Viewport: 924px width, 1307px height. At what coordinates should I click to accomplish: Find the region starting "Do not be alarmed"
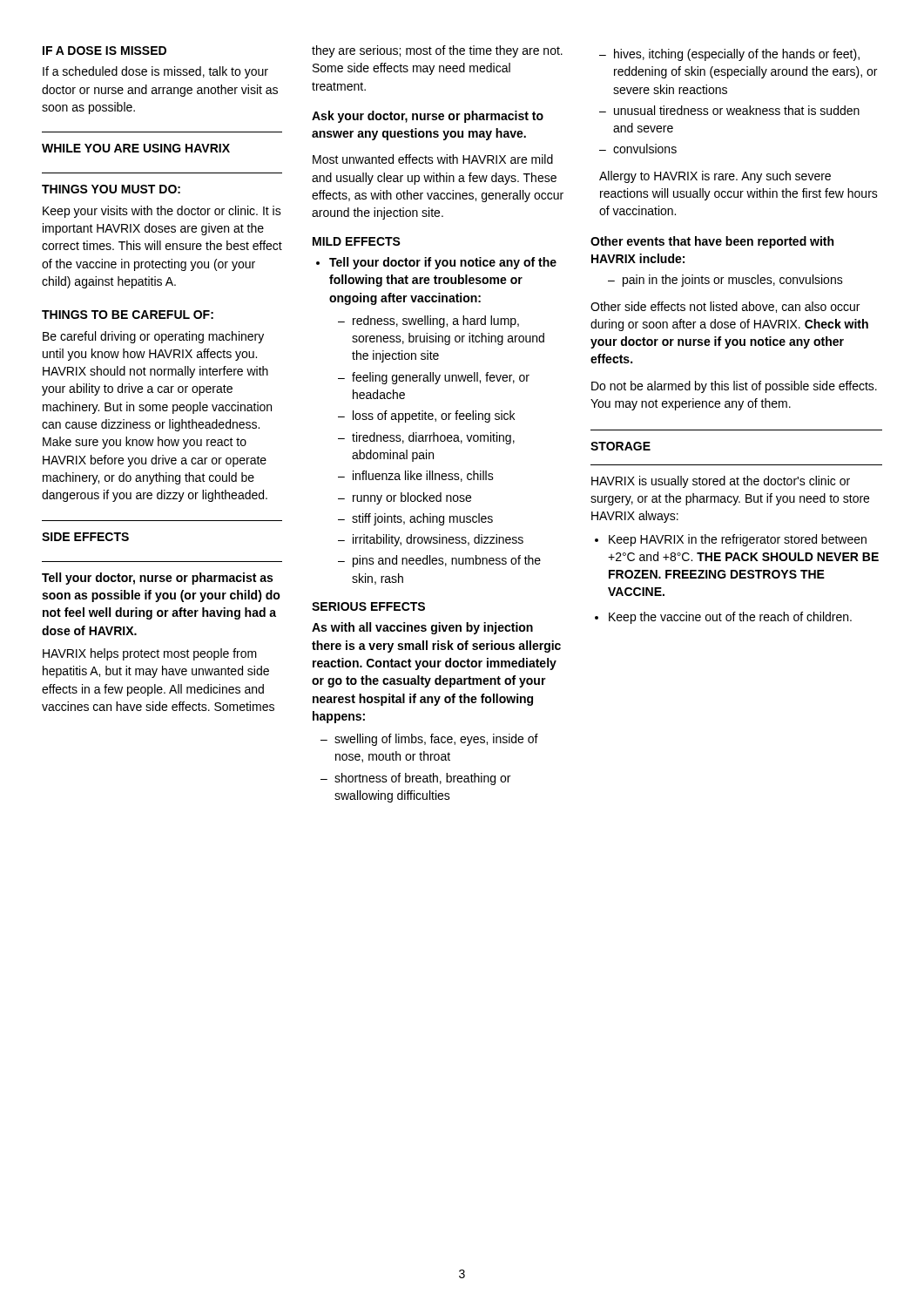pos(736,395)
